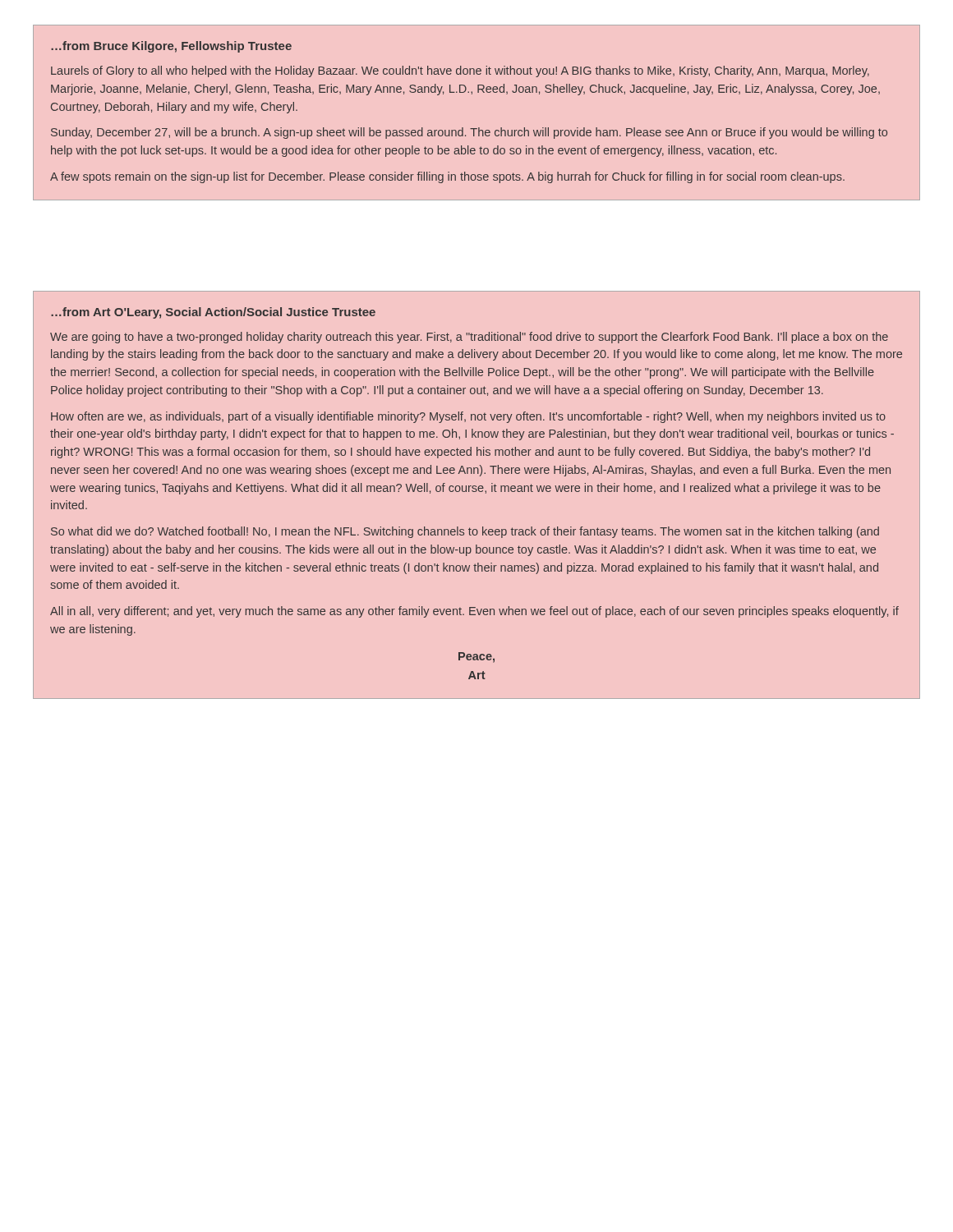Click the passage that begins "So what did"
This screenshot has height=1232, width=953.
tap(465, 558)
